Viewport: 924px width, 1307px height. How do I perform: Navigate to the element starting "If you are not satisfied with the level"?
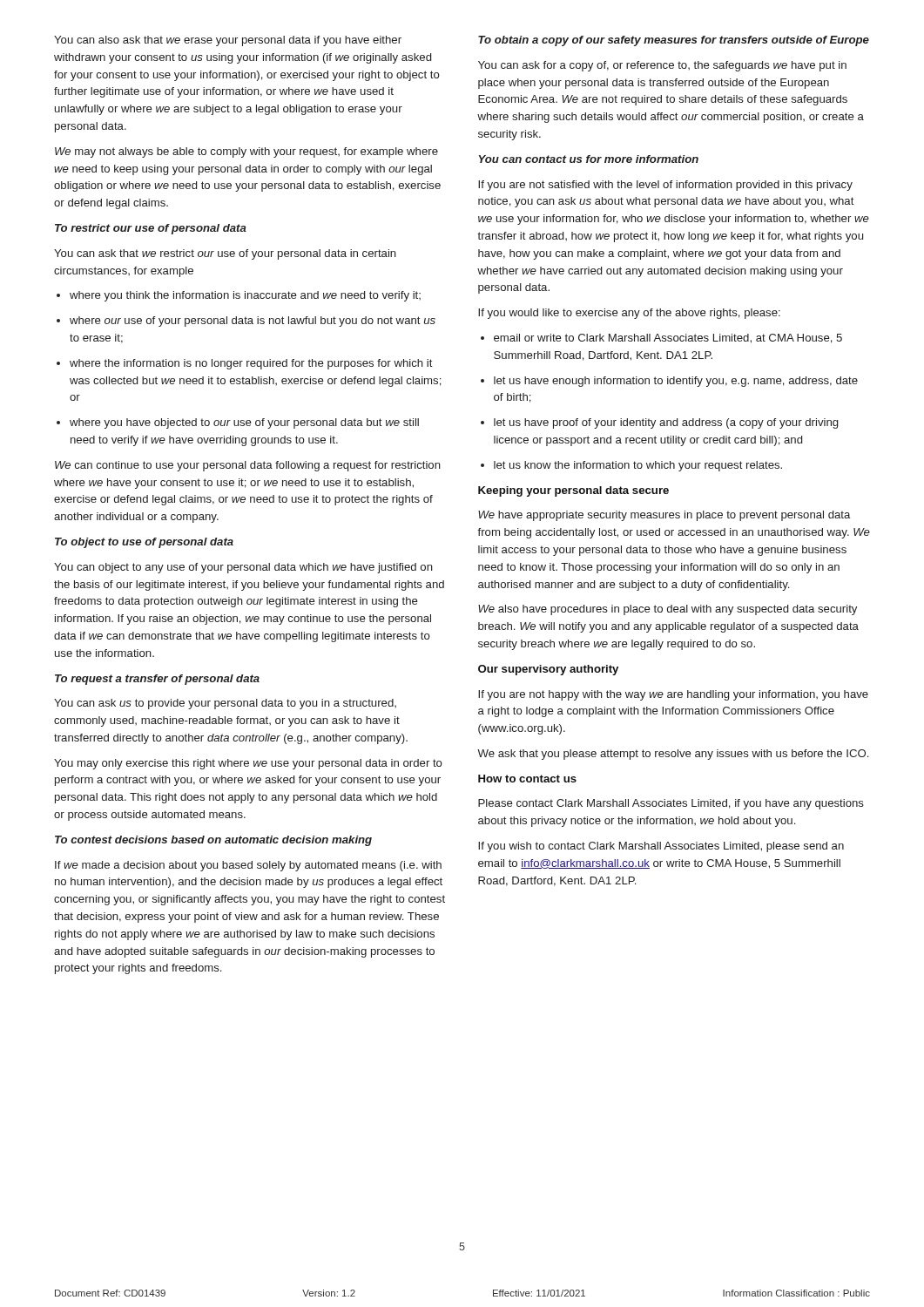(x=674, y=236)
